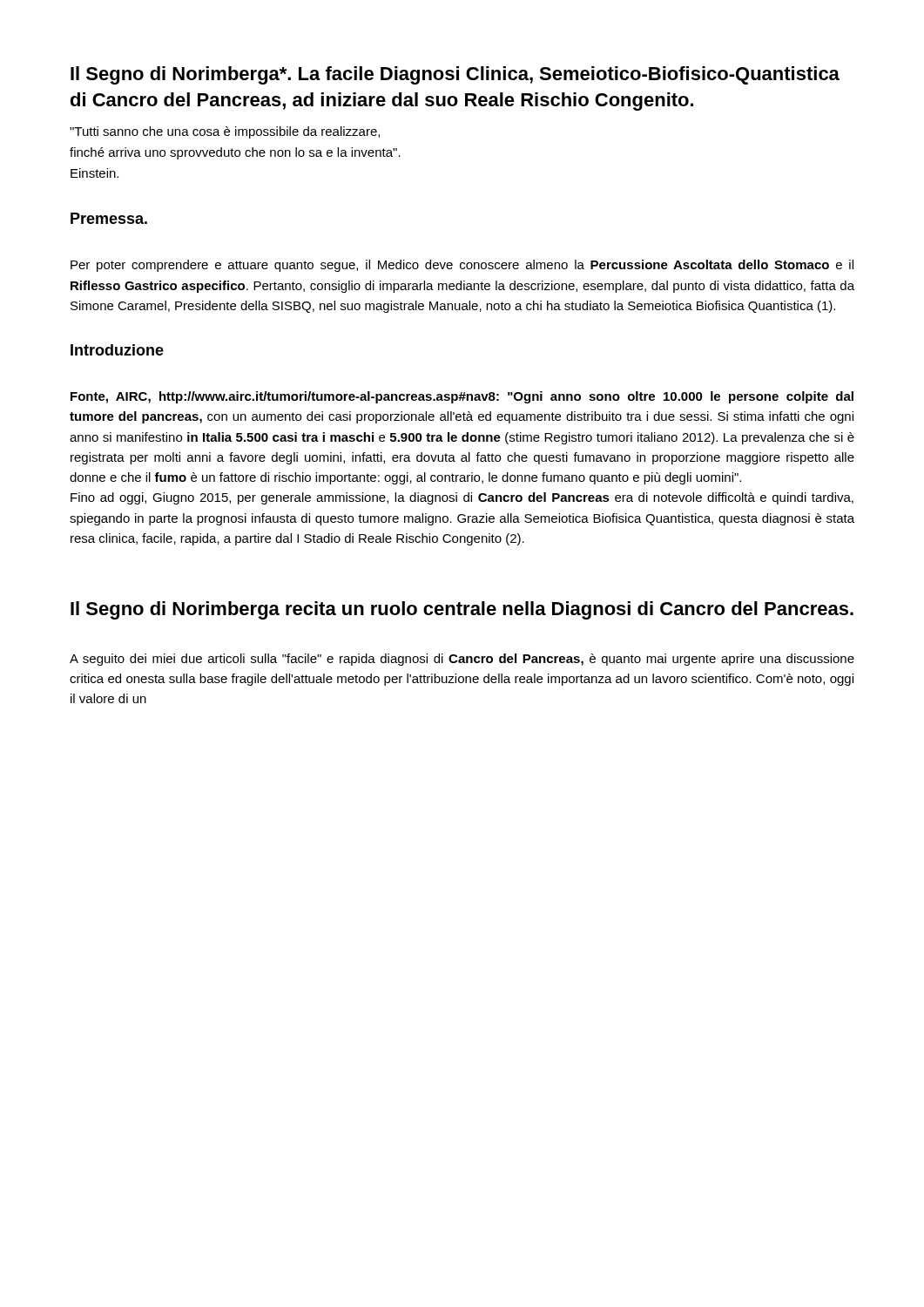Screen dimensions: 1307x924
Task: Select the text block with the text "Per poter comprendere e attuare quanto segue,"
Action: [x=462, y=285]
